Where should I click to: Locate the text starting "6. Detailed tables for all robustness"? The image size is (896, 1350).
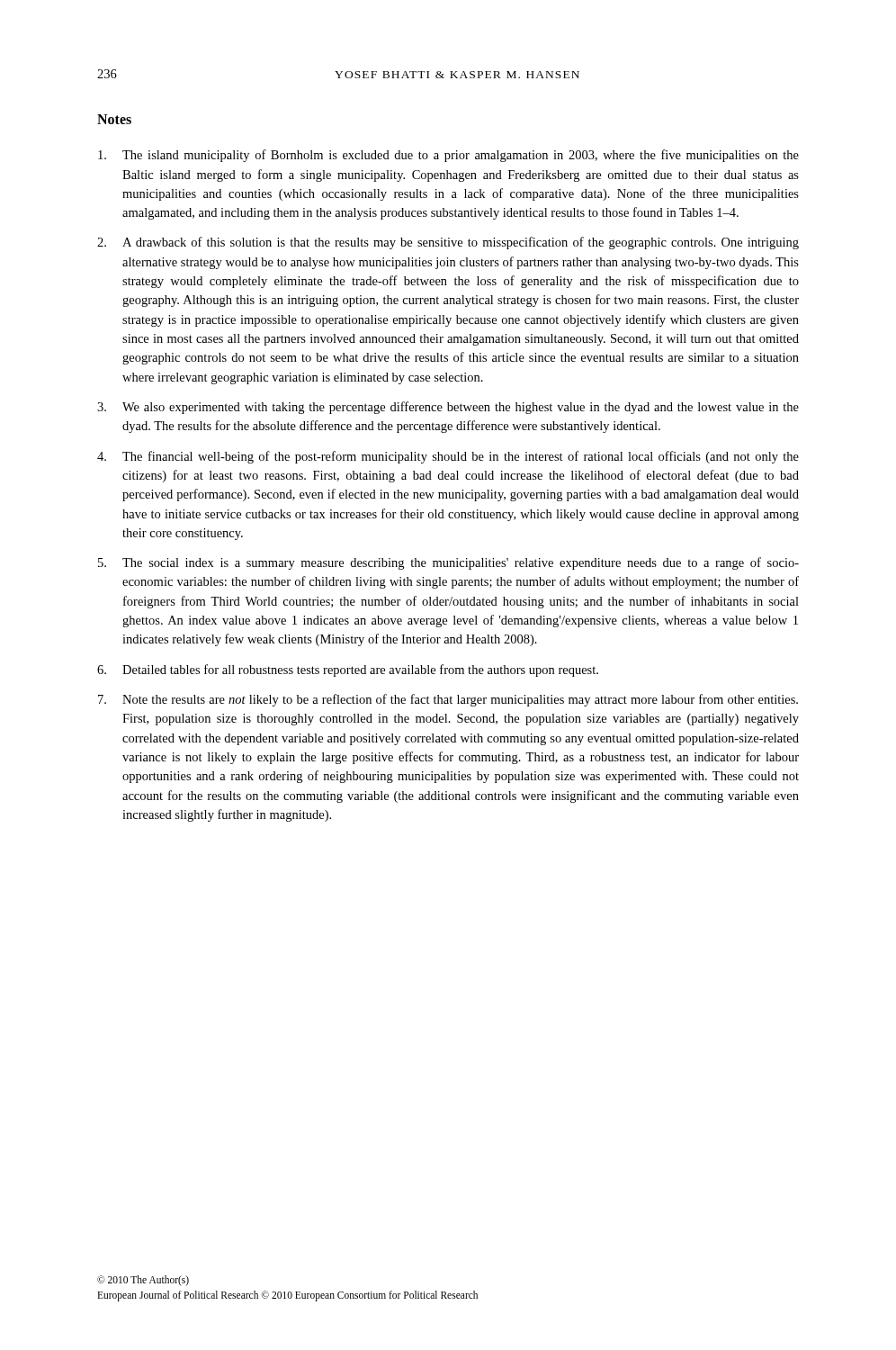tap(448, 670)
